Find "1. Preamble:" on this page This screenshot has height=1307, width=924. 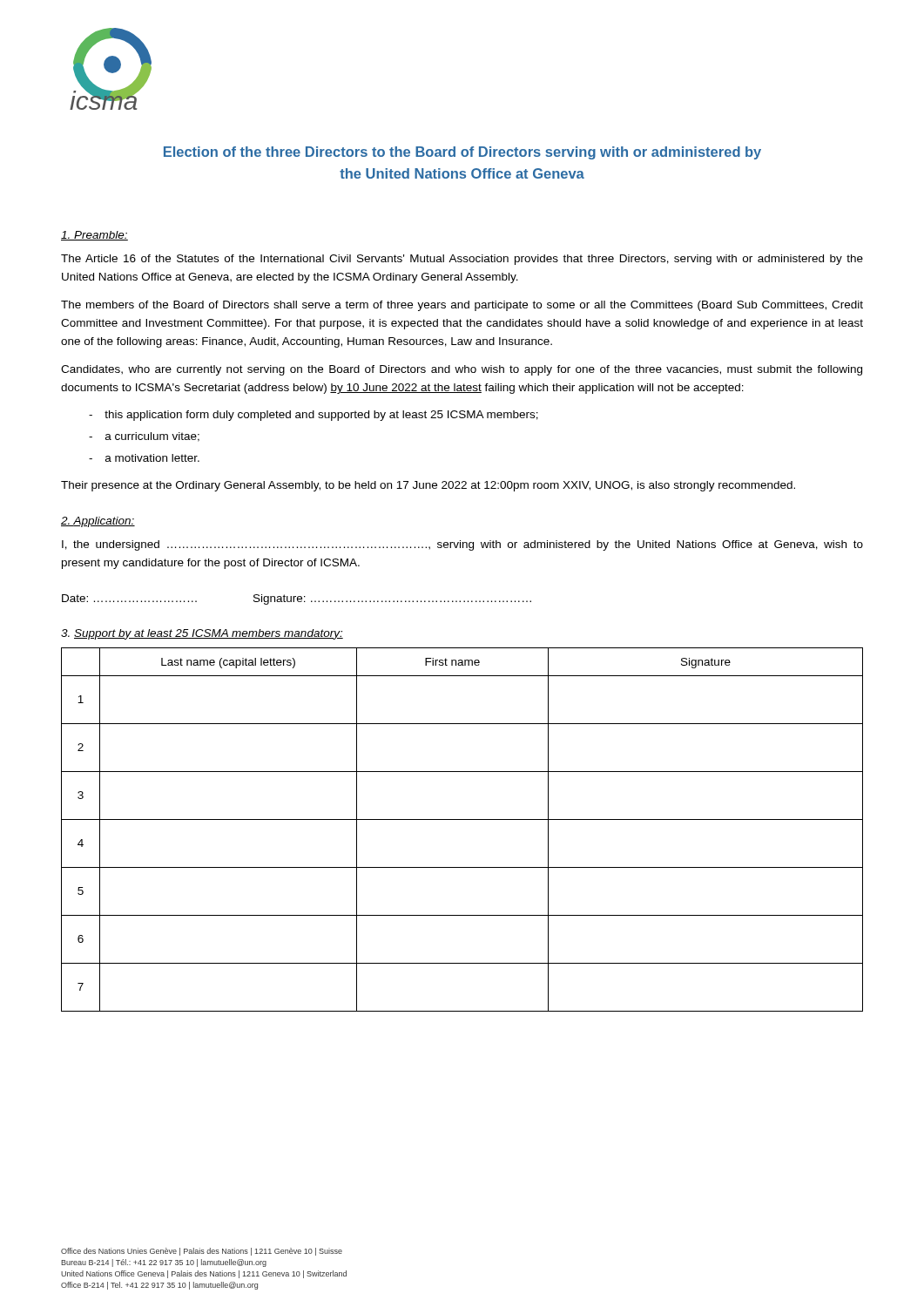click(94, 235)
